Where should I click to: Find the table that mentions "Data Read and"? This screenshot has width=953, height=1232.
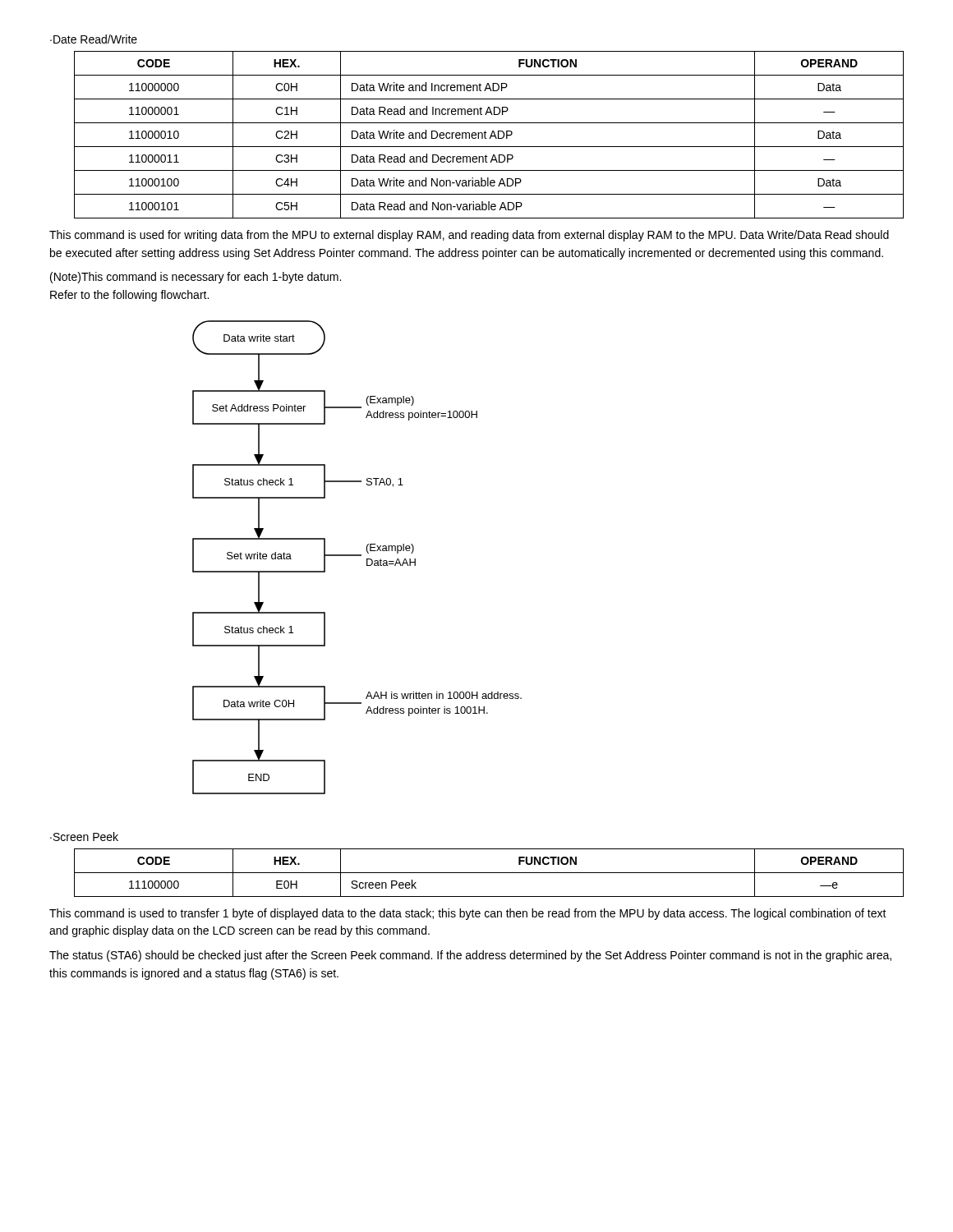[489, 135]
